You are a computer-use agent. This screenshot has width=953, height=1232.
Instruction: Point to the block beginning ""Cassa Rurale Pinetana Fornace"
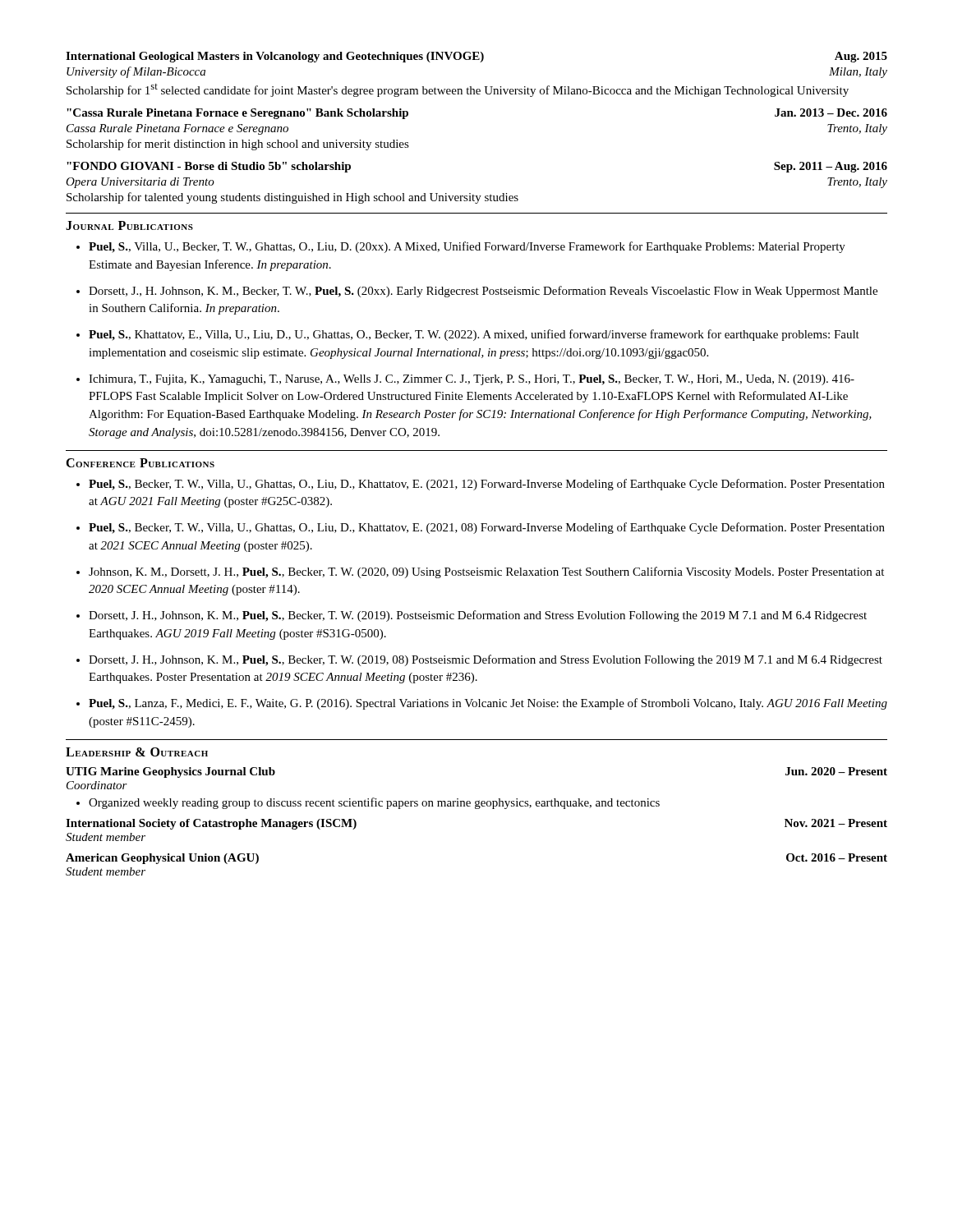coord(235,114)
